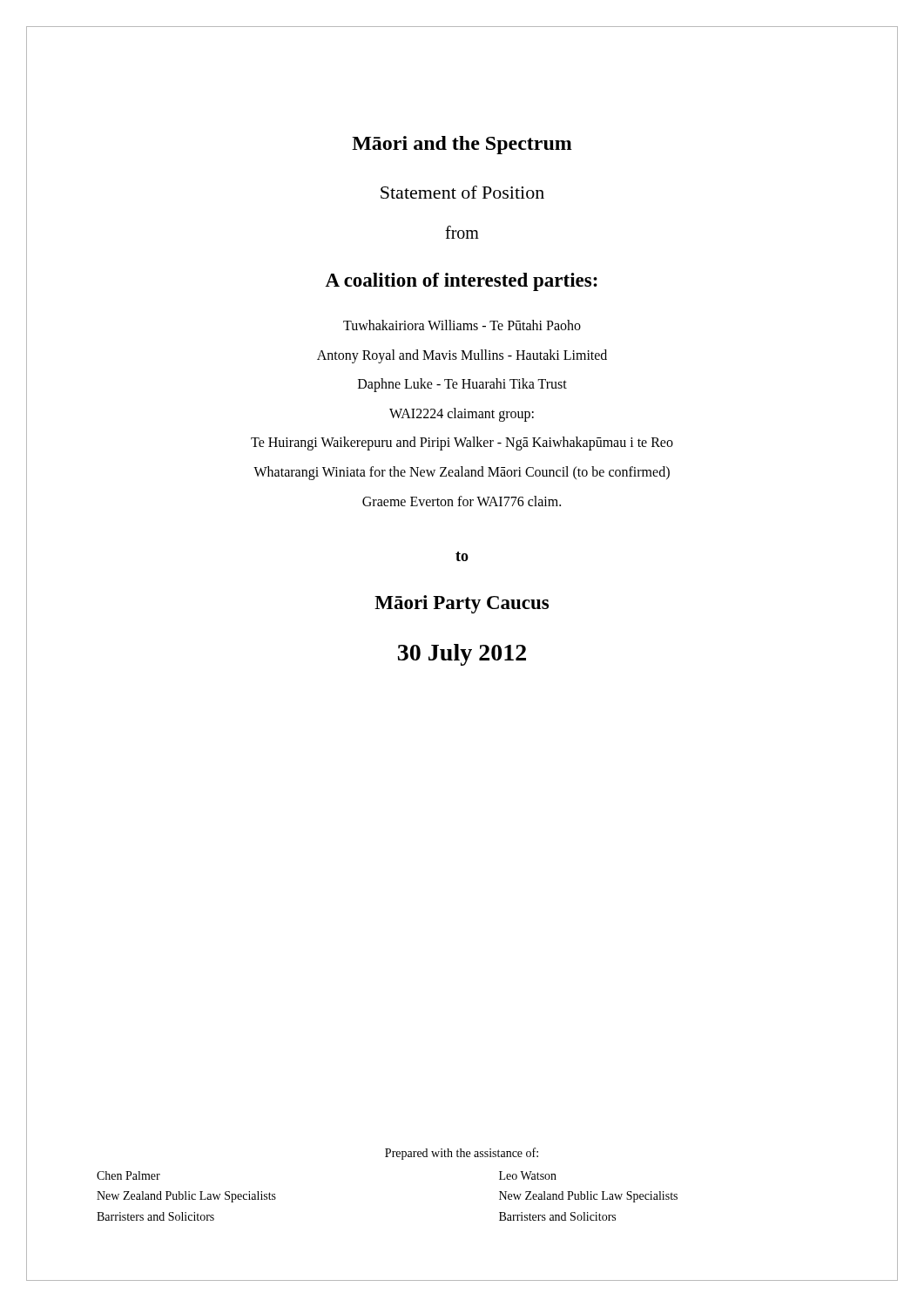The width and height of the screenshot is (924, 1307).
Task: Locate the list item that says "Daphne Luke - Te Huarahi Tika Trust"
Action: click(462, 384)
